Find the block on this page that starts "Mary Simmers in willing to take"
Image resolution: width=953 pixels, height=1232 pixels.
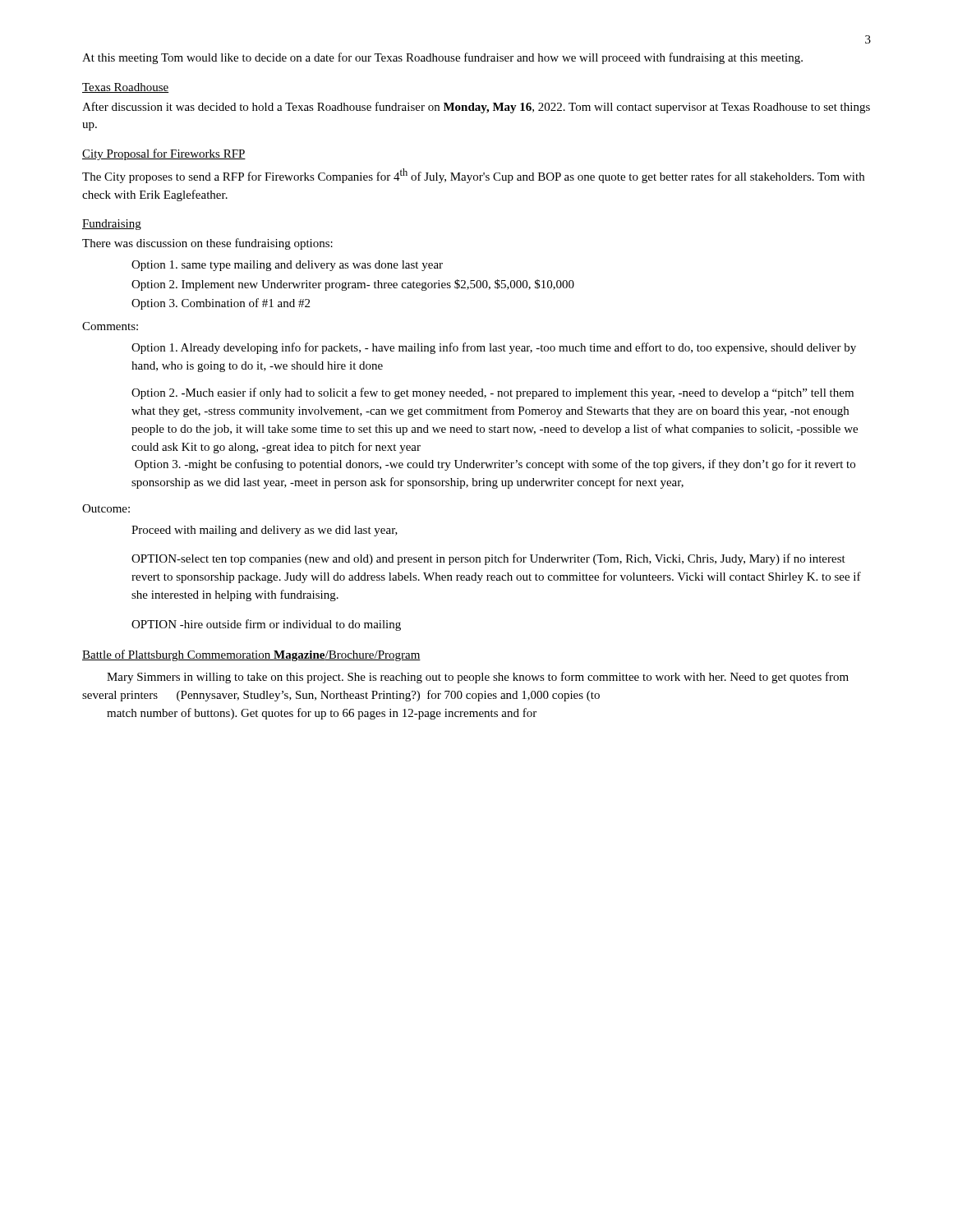tap(465, 695)
